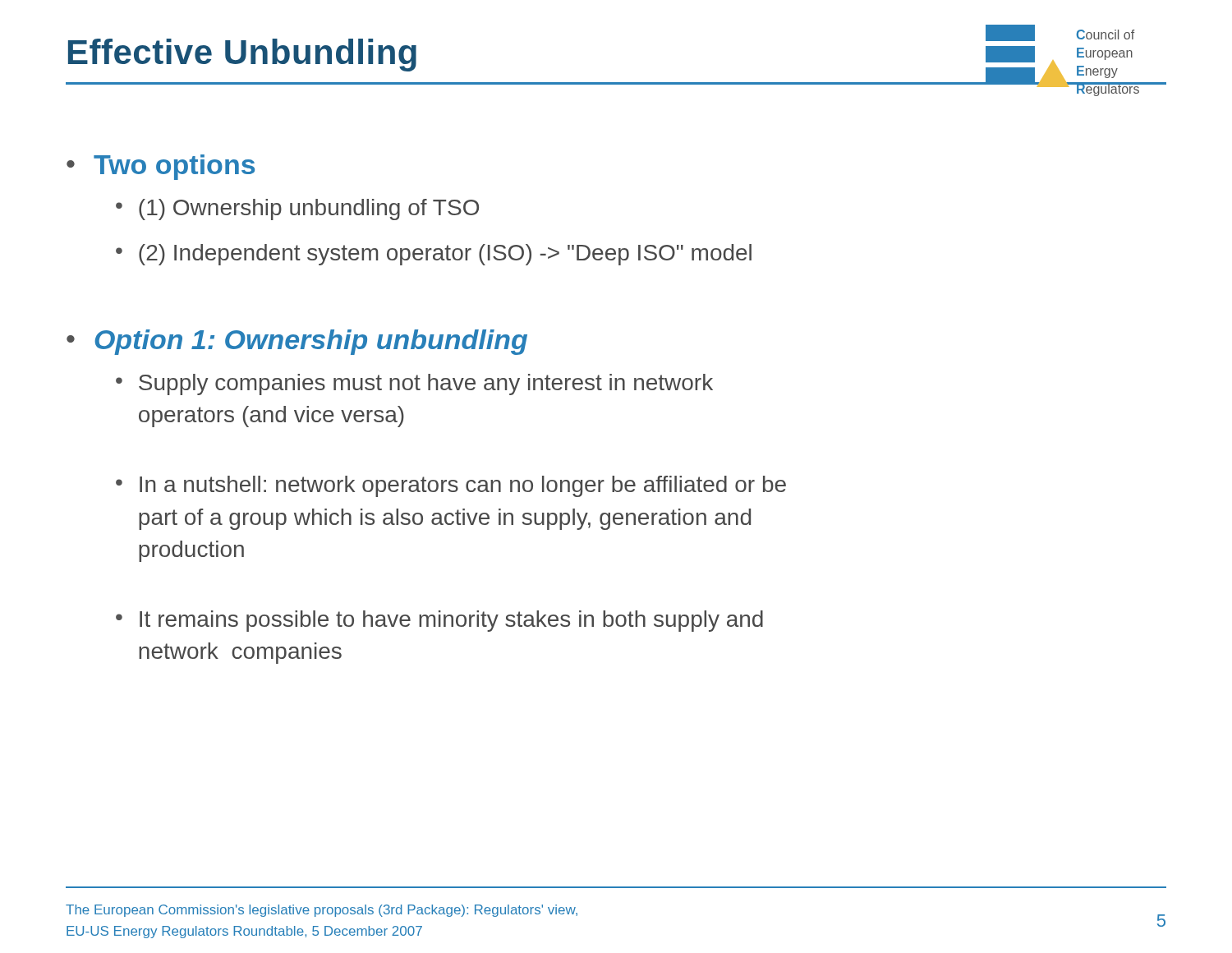The width and height of the screenshot is (1232, 953).
Task: Locate the title
Action: [x=616, y=59]
